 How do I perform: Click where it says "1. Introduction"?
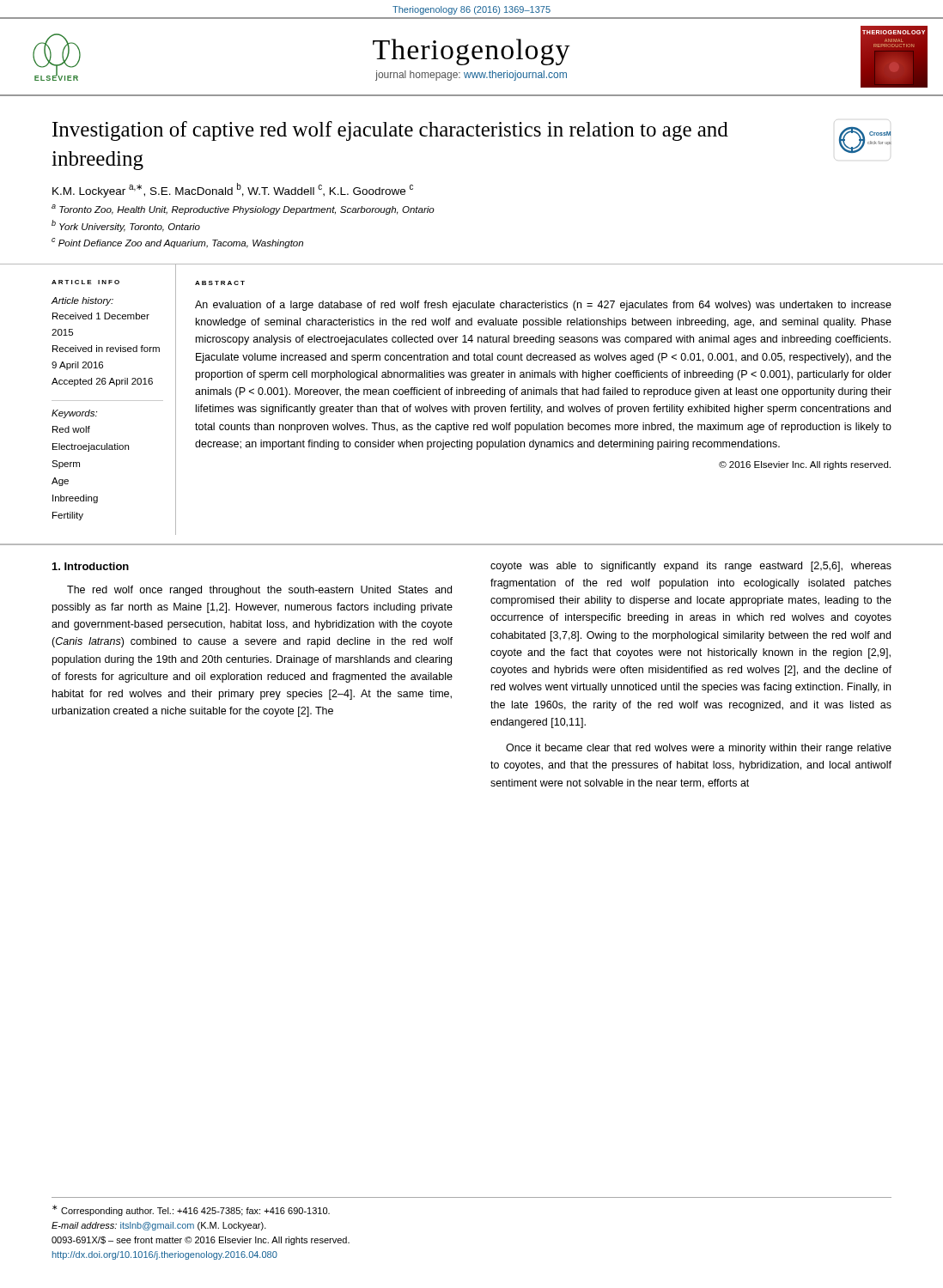[x=90, y=566]
